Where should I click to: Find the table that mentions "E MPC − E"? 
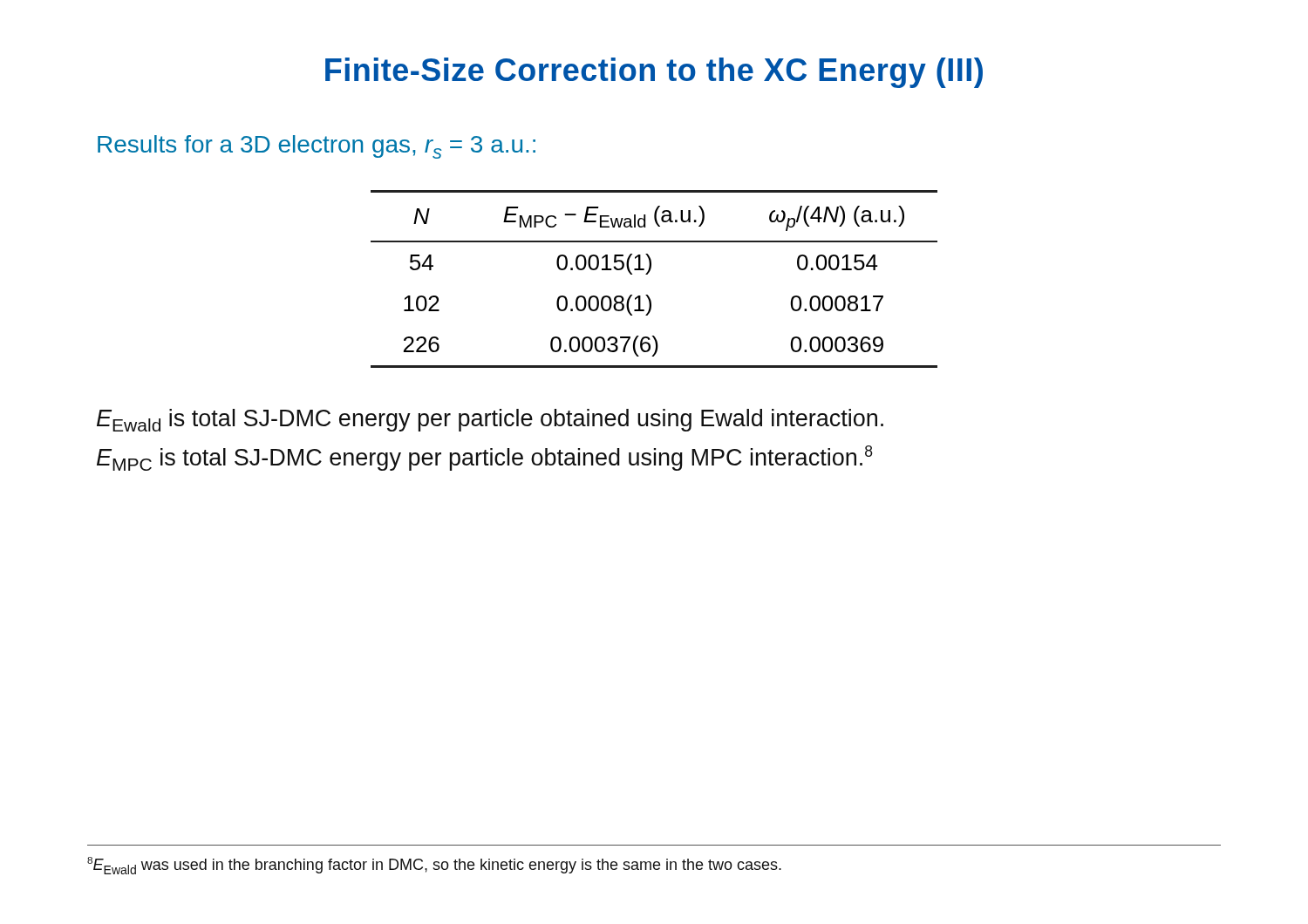(x=654, y=279)
